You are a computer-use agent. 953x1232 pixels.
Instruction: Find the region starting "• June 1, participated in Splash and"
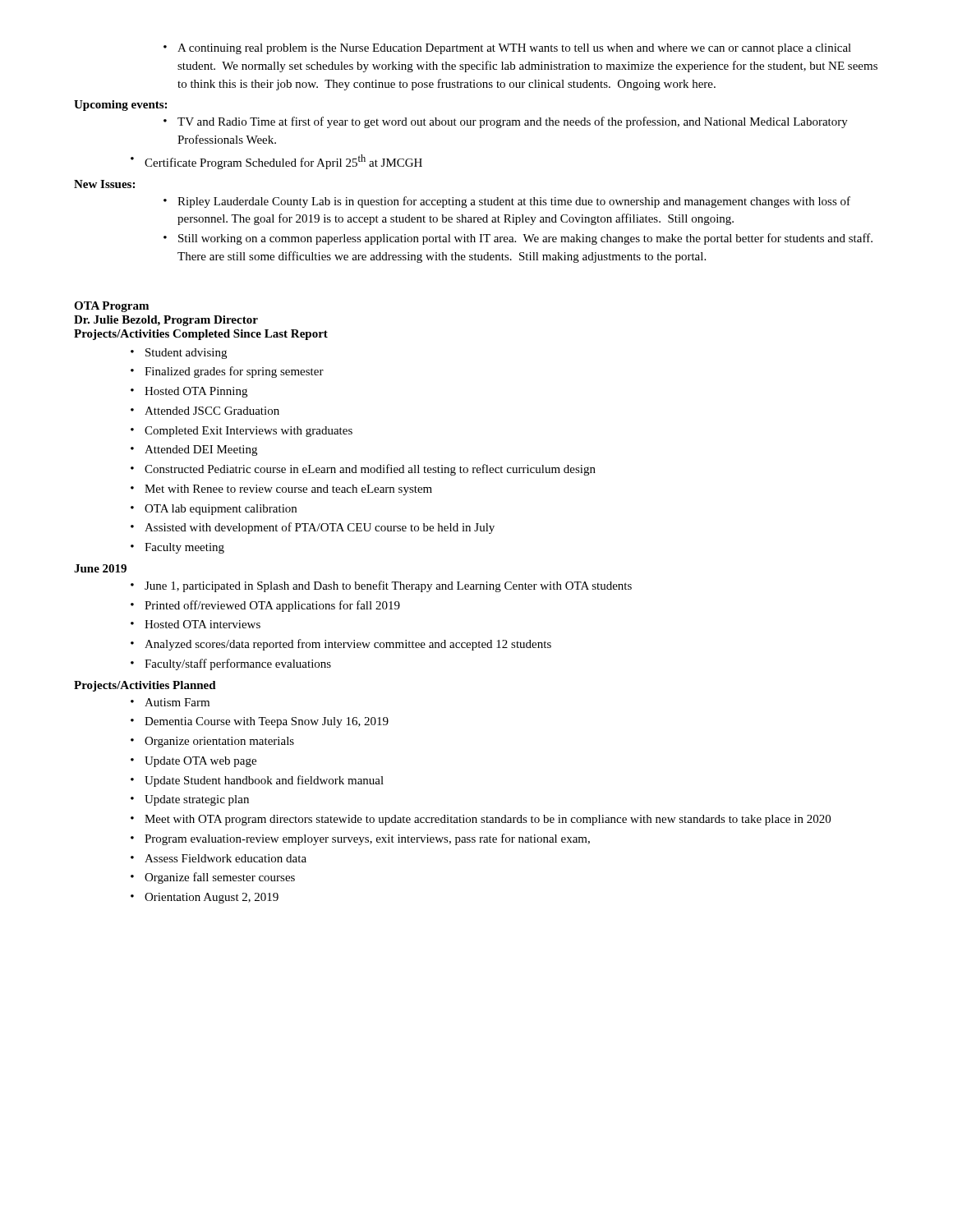click(x=501, y=586)
